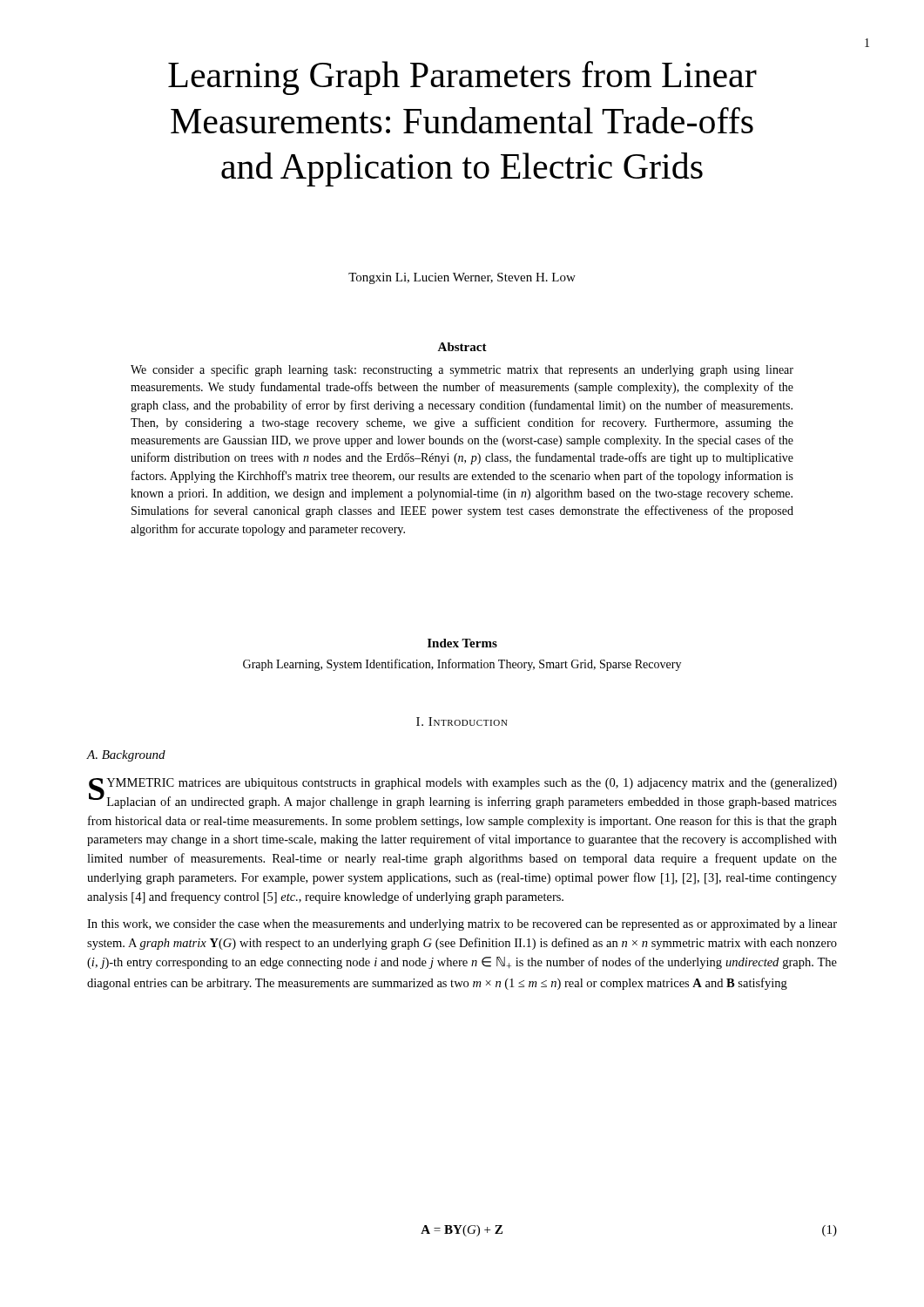Locate the text "I. Introduction"
This screenshot has height=1307, width=924.
[462, 721]
